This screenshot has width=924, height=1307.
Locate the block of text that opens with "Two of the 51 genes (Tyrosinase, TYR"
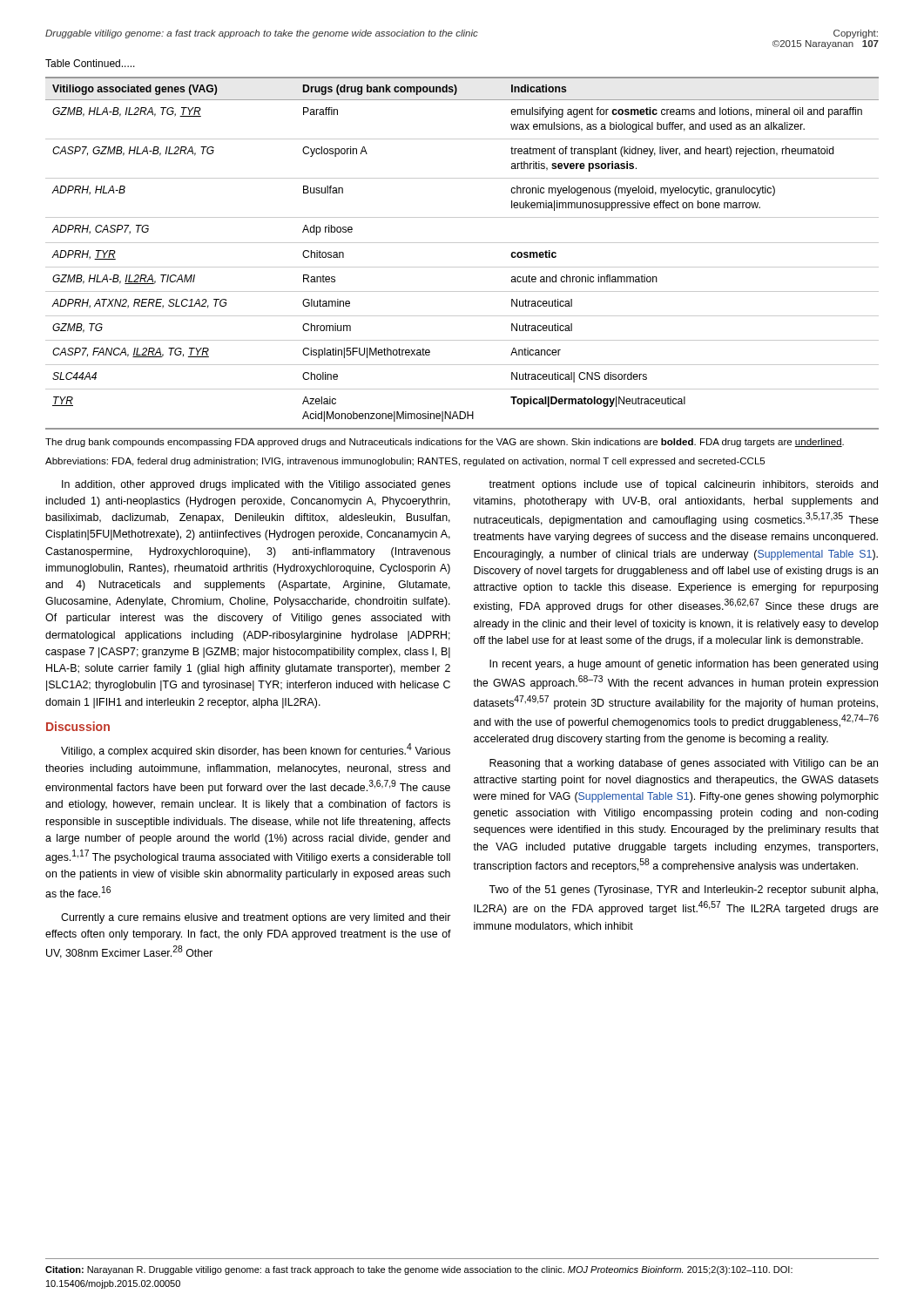pos(676,908)
